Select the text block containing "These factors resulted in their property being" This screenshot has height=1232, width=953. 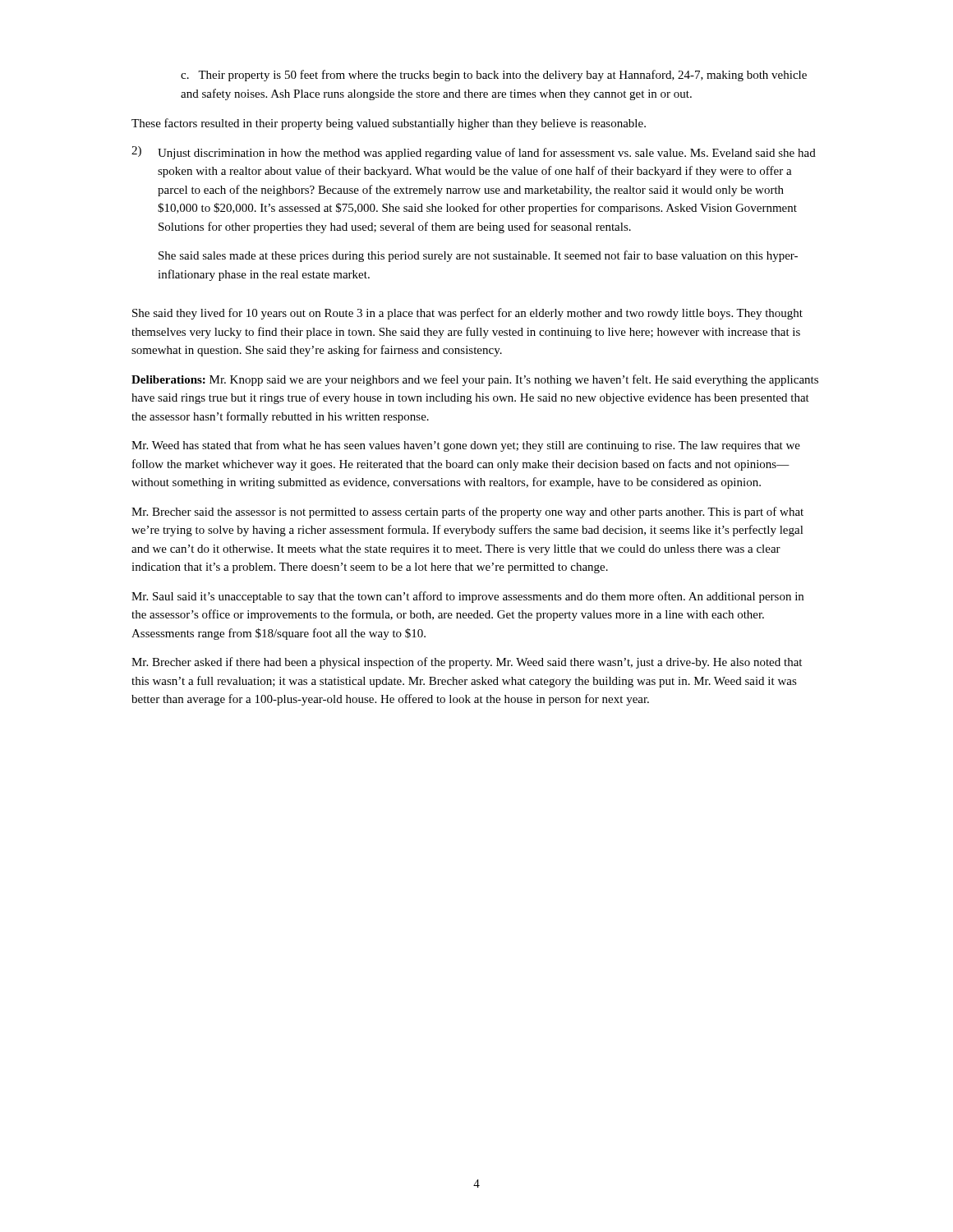tap(476, 123)
